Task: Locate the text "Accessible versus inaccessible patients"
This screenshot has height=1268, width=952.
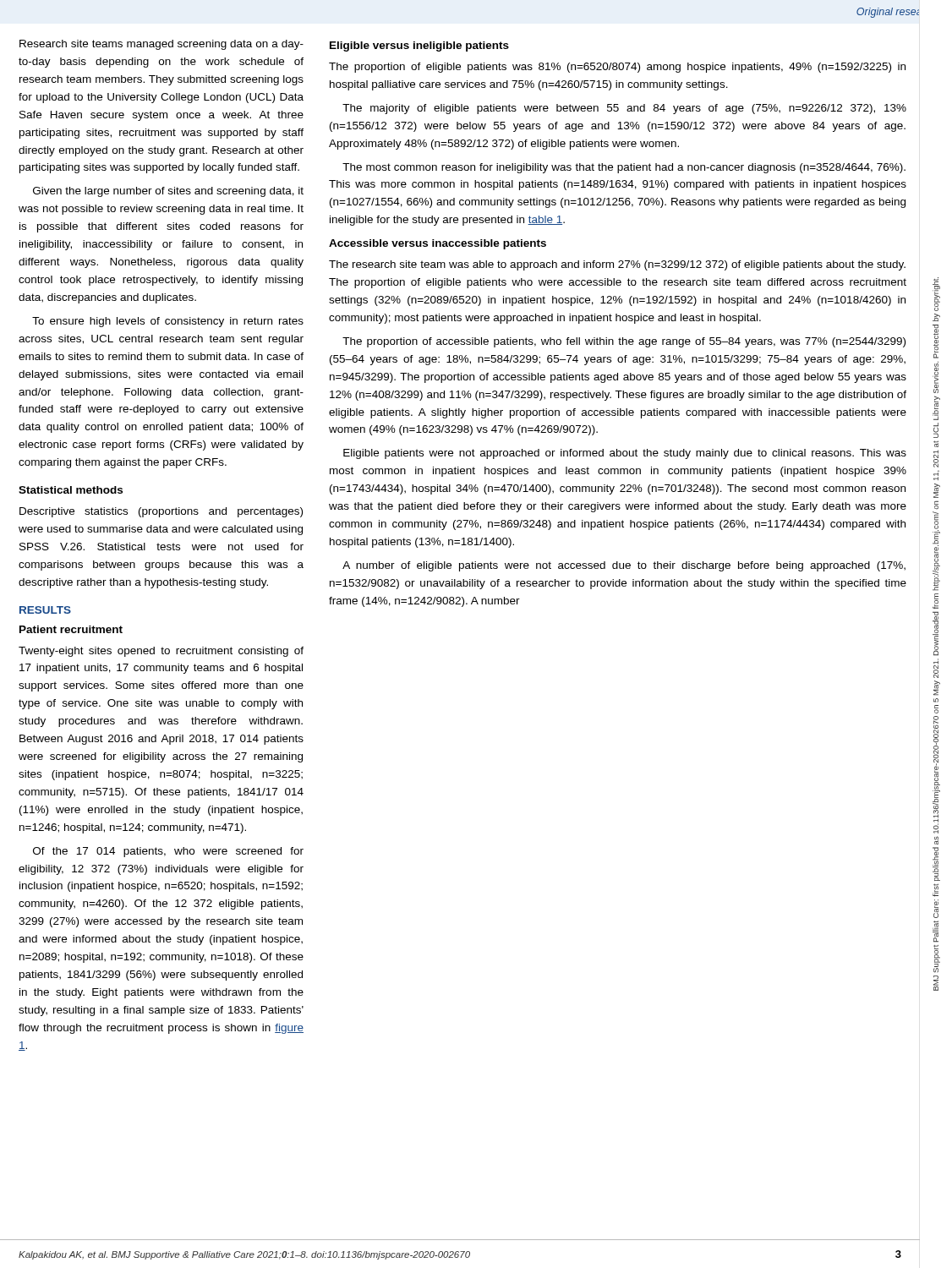Action: [x=438, y=244]
